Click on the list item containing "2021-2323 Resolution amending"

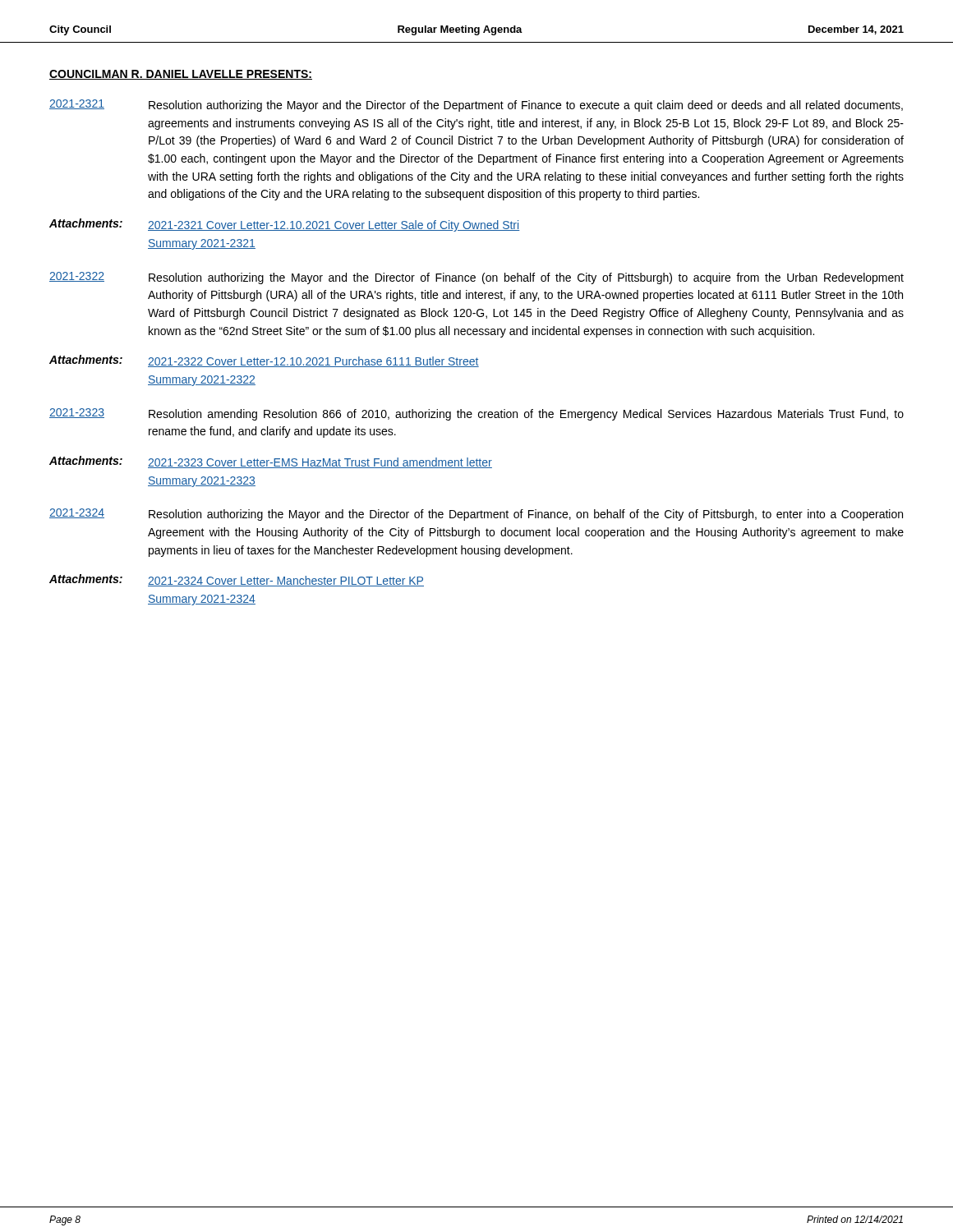coord(476,423)
